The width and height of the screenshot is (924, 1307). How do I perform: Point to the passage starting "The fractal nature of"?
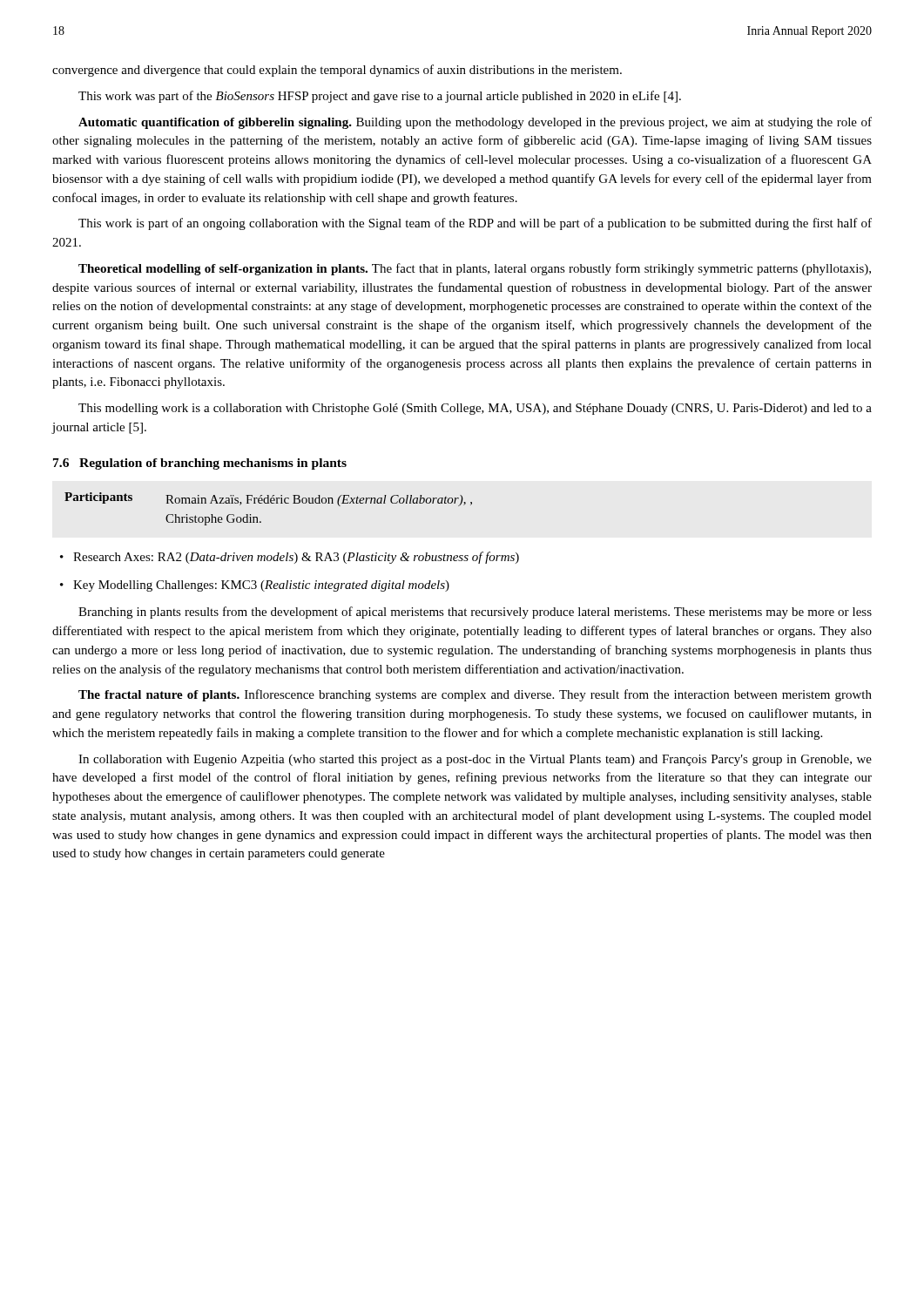(462, 715)
